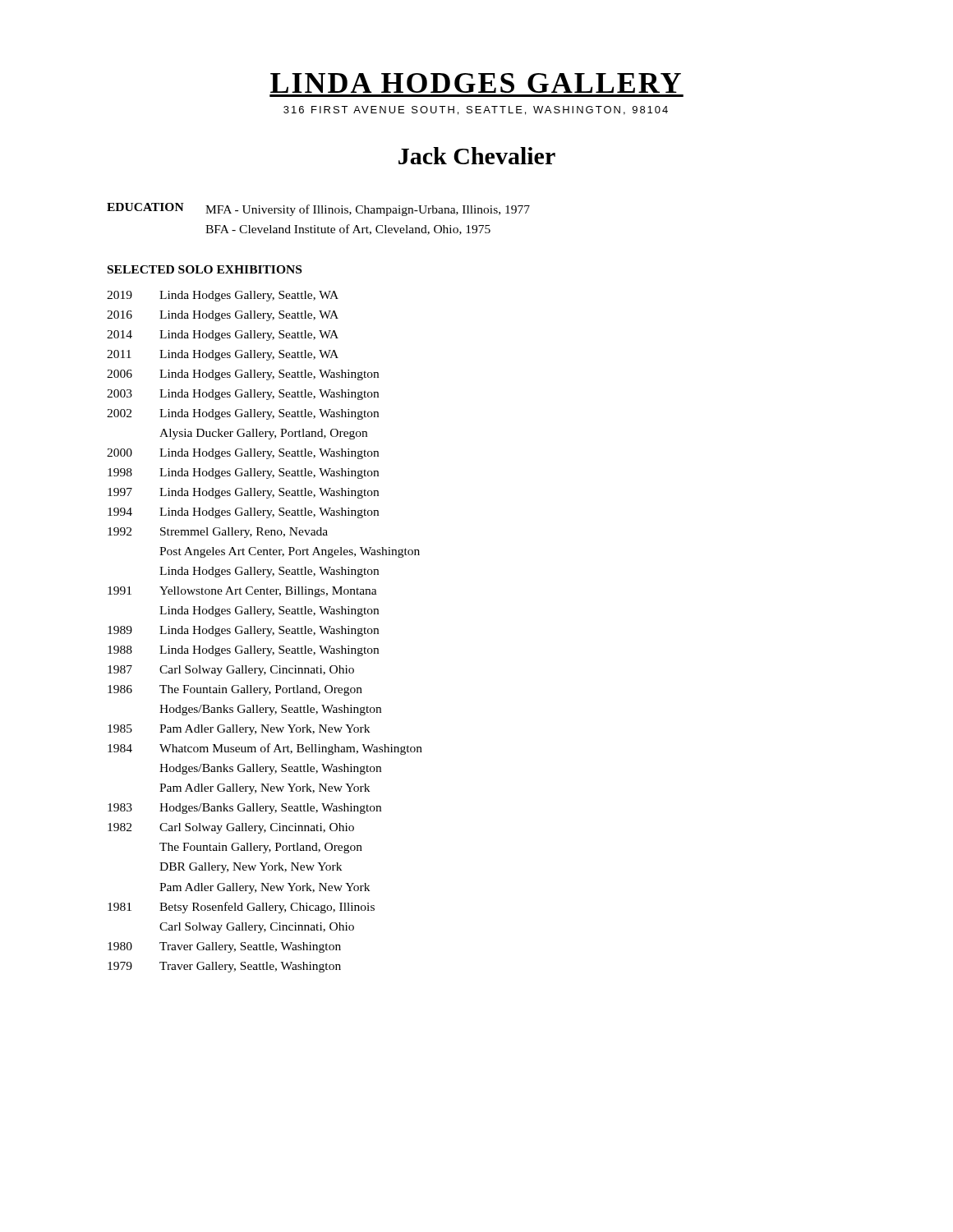Image resolution: width=953 pixels, height=1232 pixels.
Task: Locate the block starting "1992 Stremmel Gallery, Reno, Nevada"
Action: (x=263, y=551)
